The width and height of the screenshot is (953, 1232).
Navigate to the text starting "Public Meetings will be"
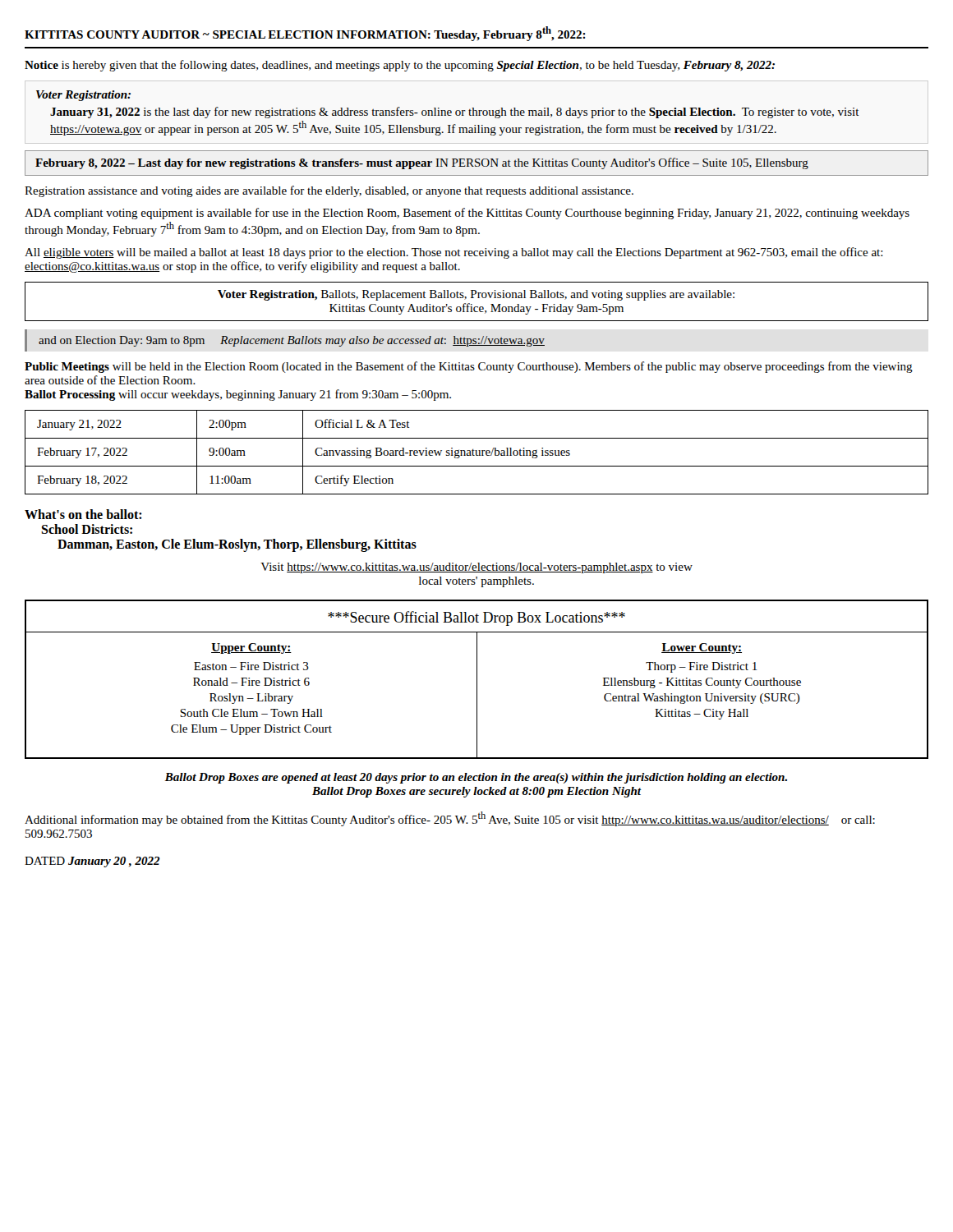click(469, 380)
